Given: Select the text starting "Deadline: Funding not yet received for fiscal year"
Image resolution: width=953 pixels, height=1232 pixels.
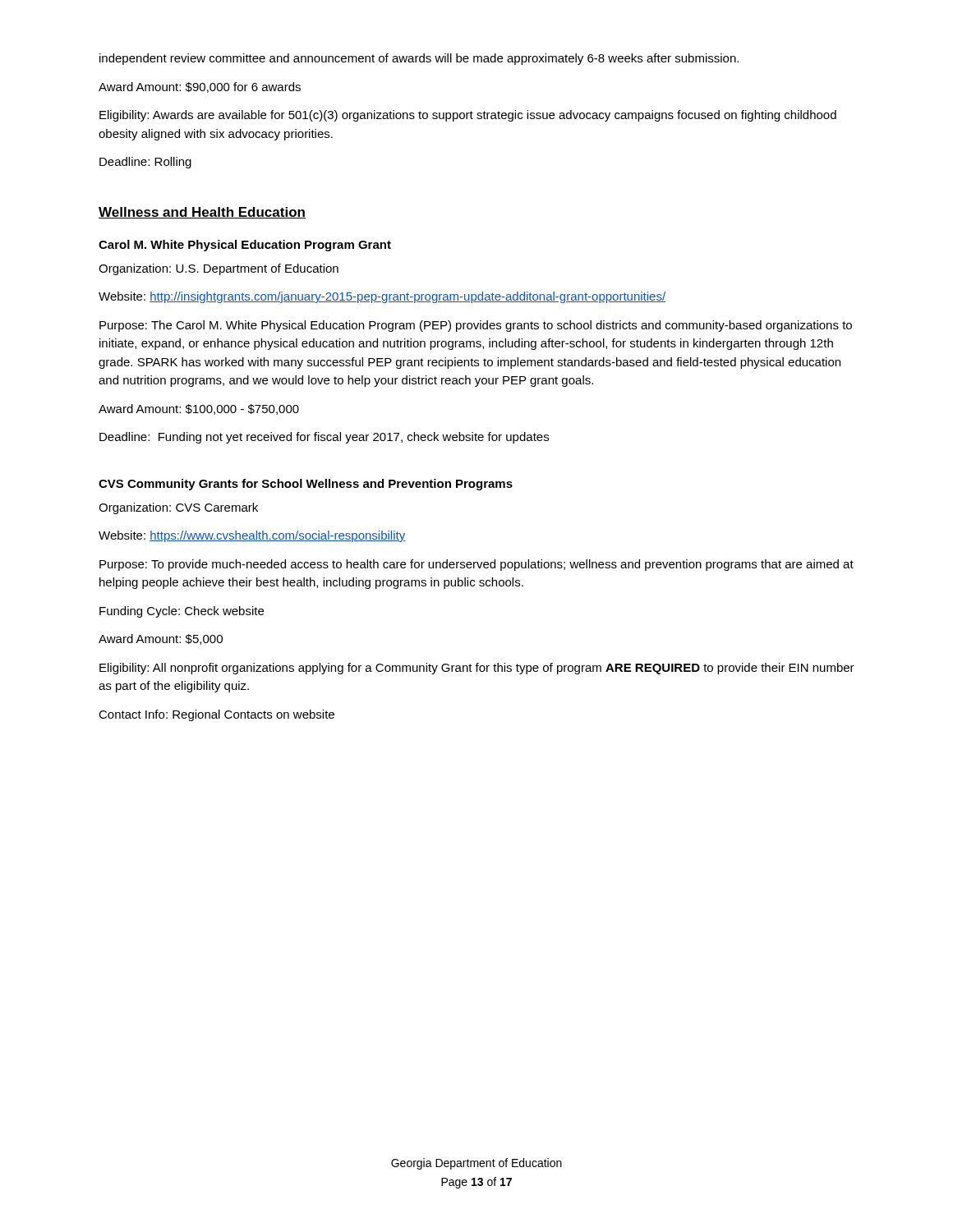Looking at the screenshot, I should point(476,437).
